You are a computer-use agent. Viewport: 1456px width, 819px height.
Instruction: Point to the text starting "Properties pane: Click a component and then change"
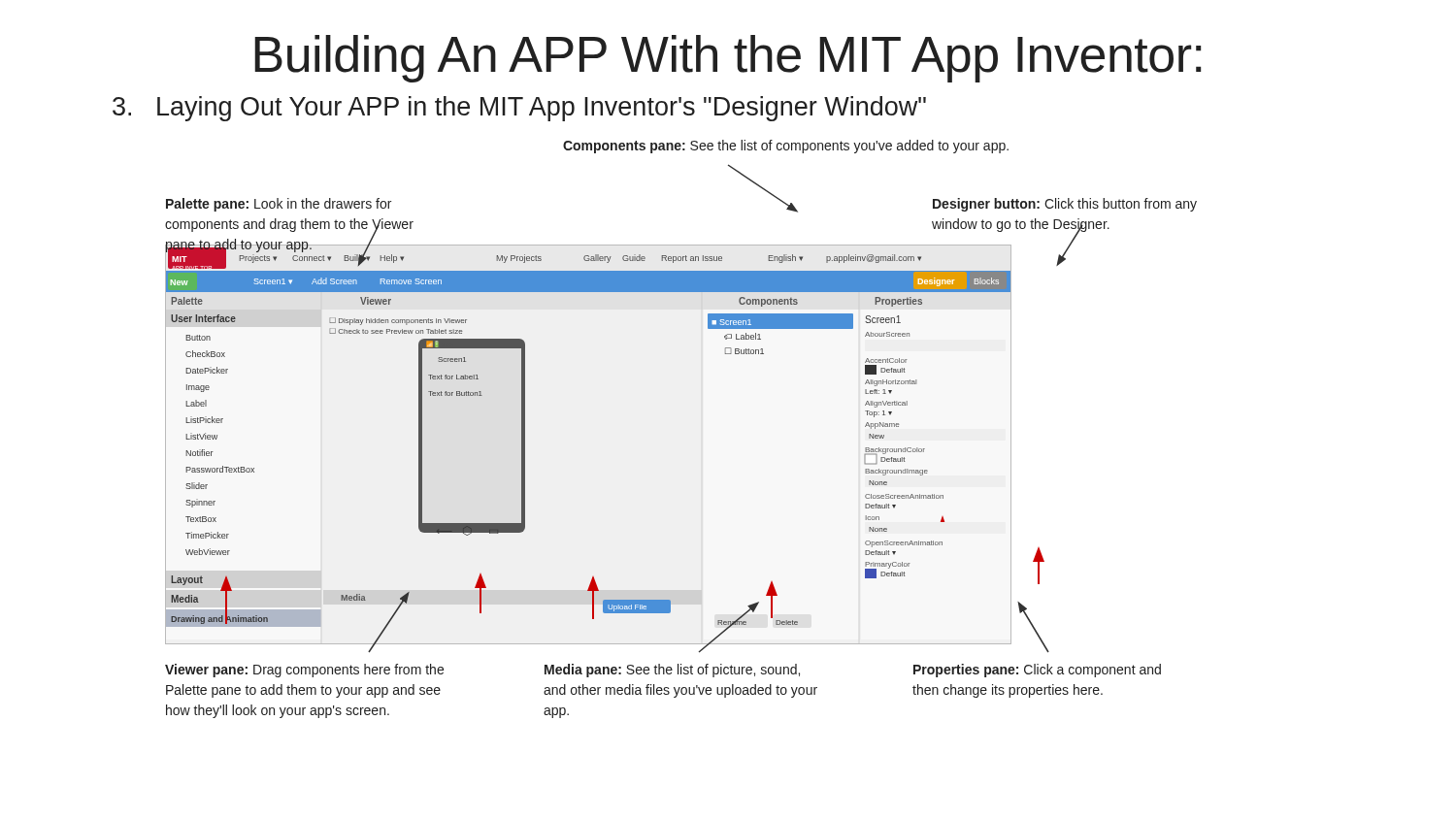1037,680
